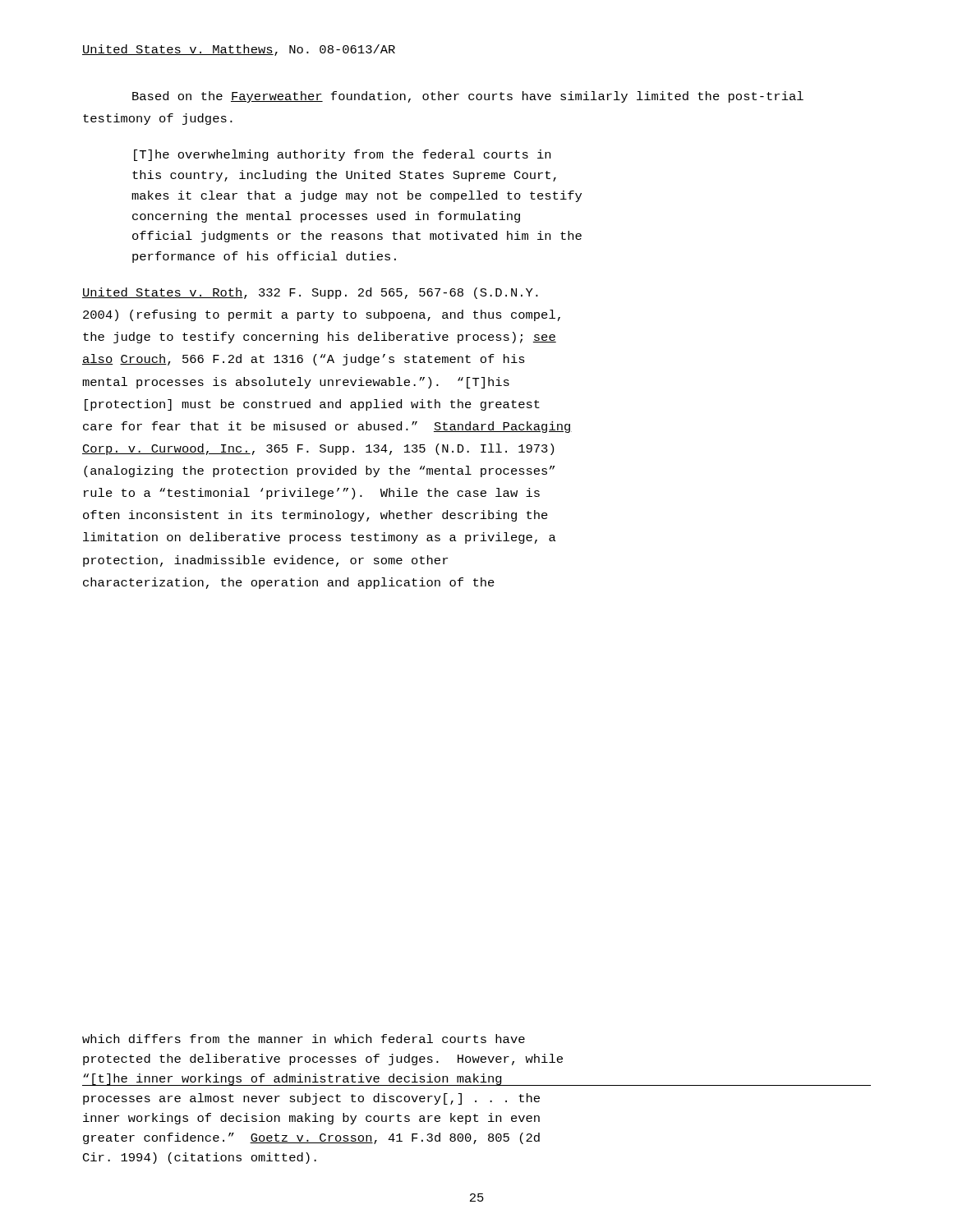Click on the footnote with the text "which differs from the manner in which federal"
This screenshot has height=1232, width=953.
(323, 1099)
